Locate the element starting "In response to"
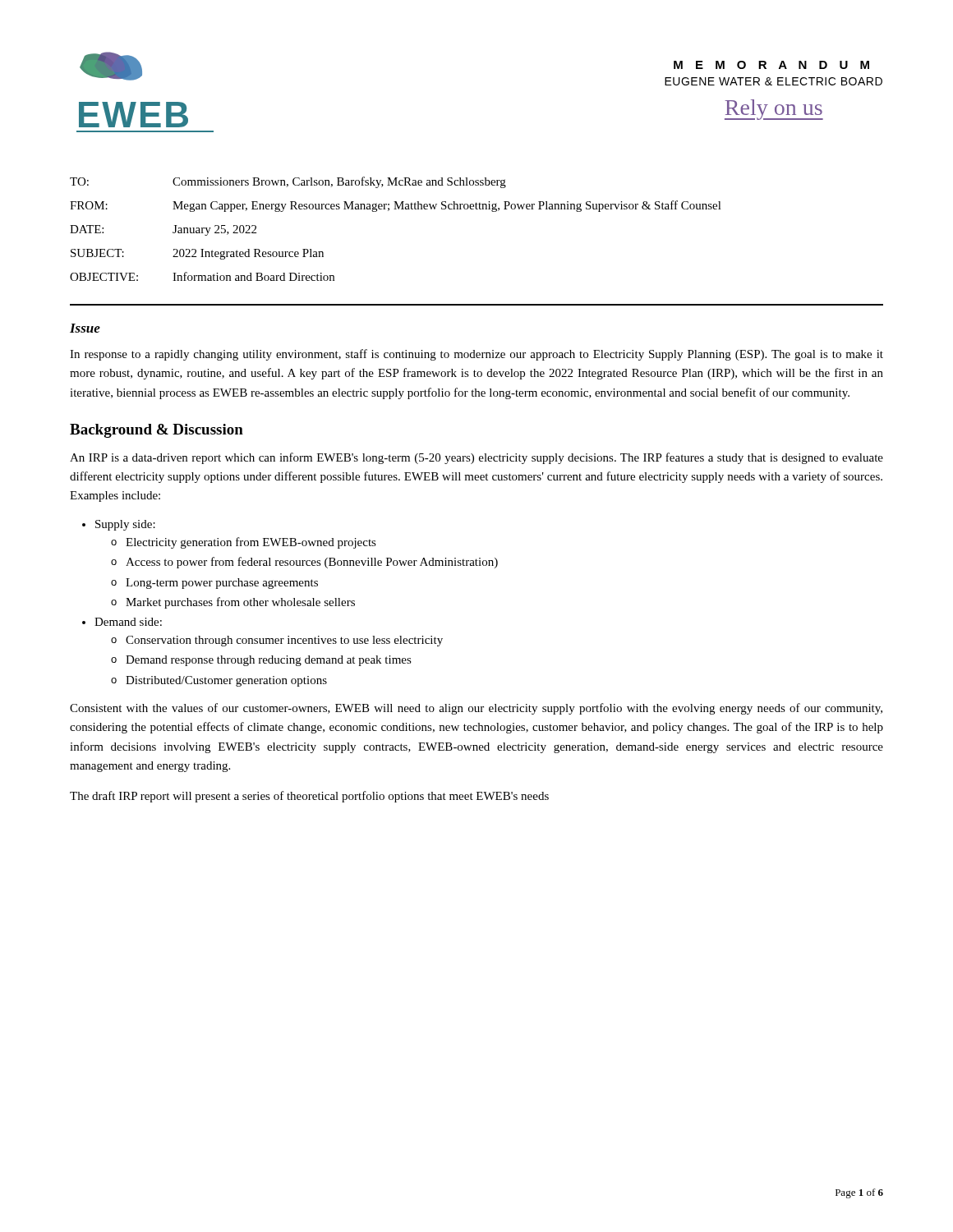 pyautogui.click(x=476, y=373)
